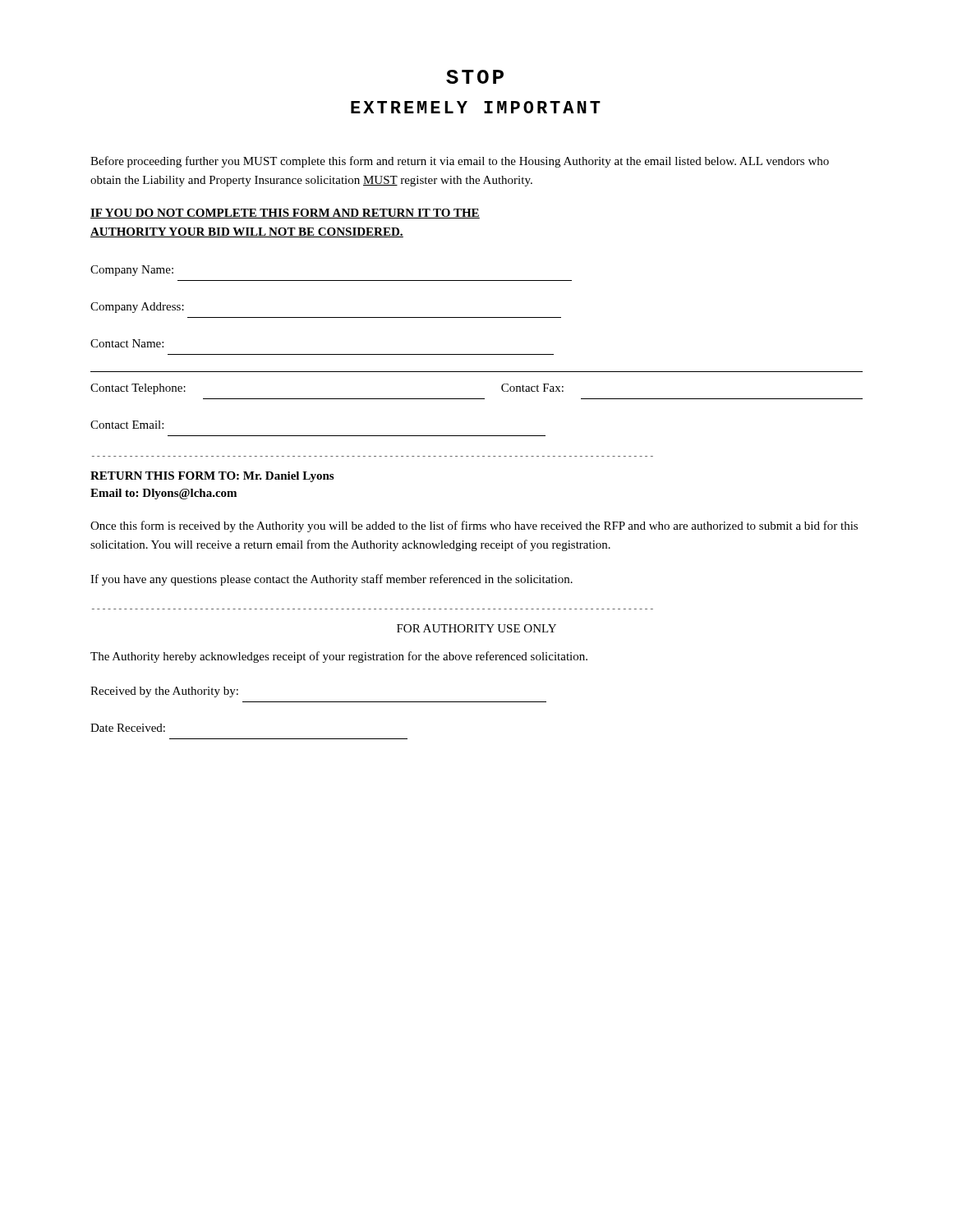Point to "Company Name:"
The width and height of the screenshot is (953, 1232).
(x=331, y=272)
